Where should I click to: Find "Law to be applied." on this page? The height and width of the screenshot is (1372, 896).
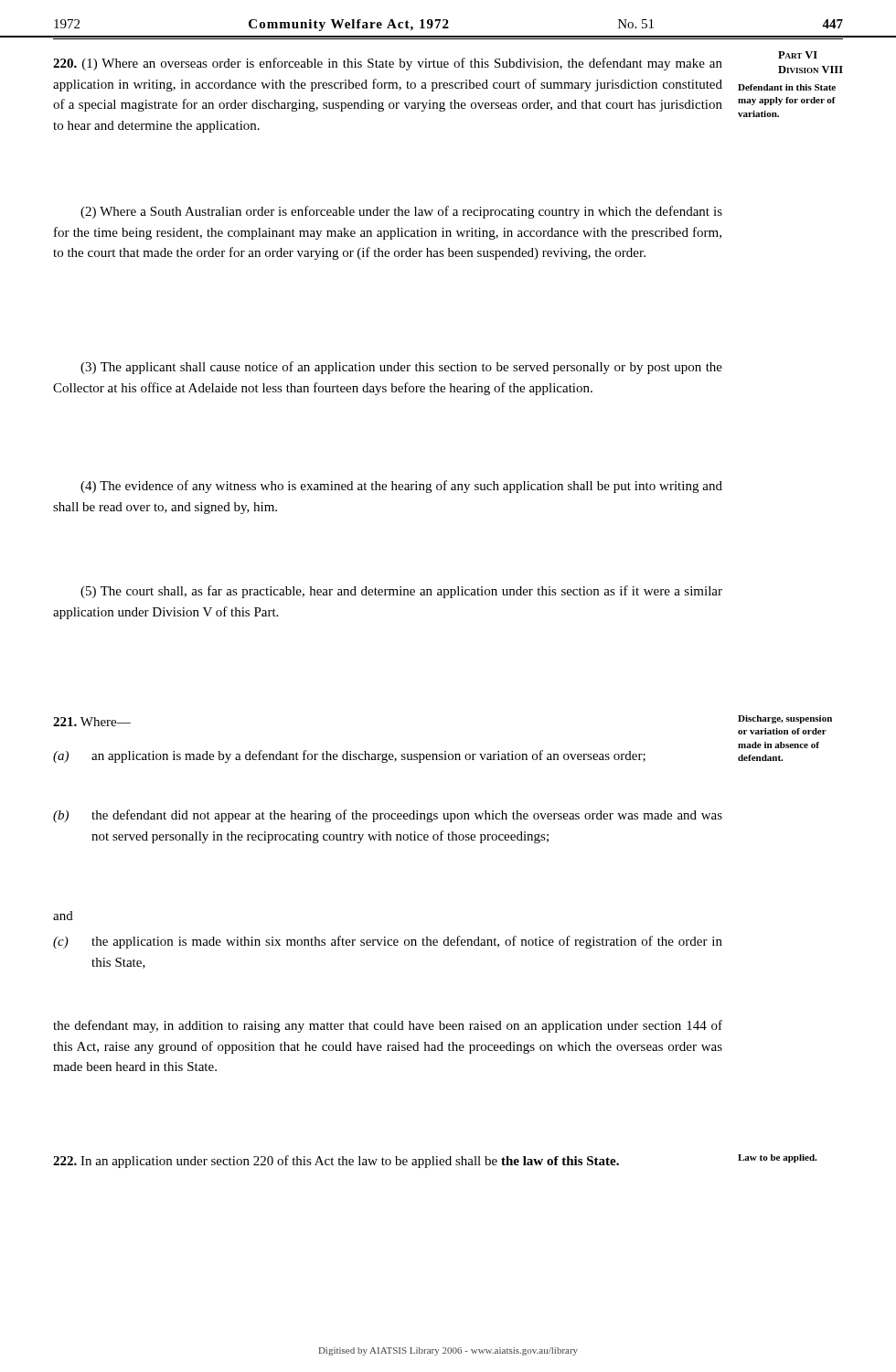[778, 1157]
